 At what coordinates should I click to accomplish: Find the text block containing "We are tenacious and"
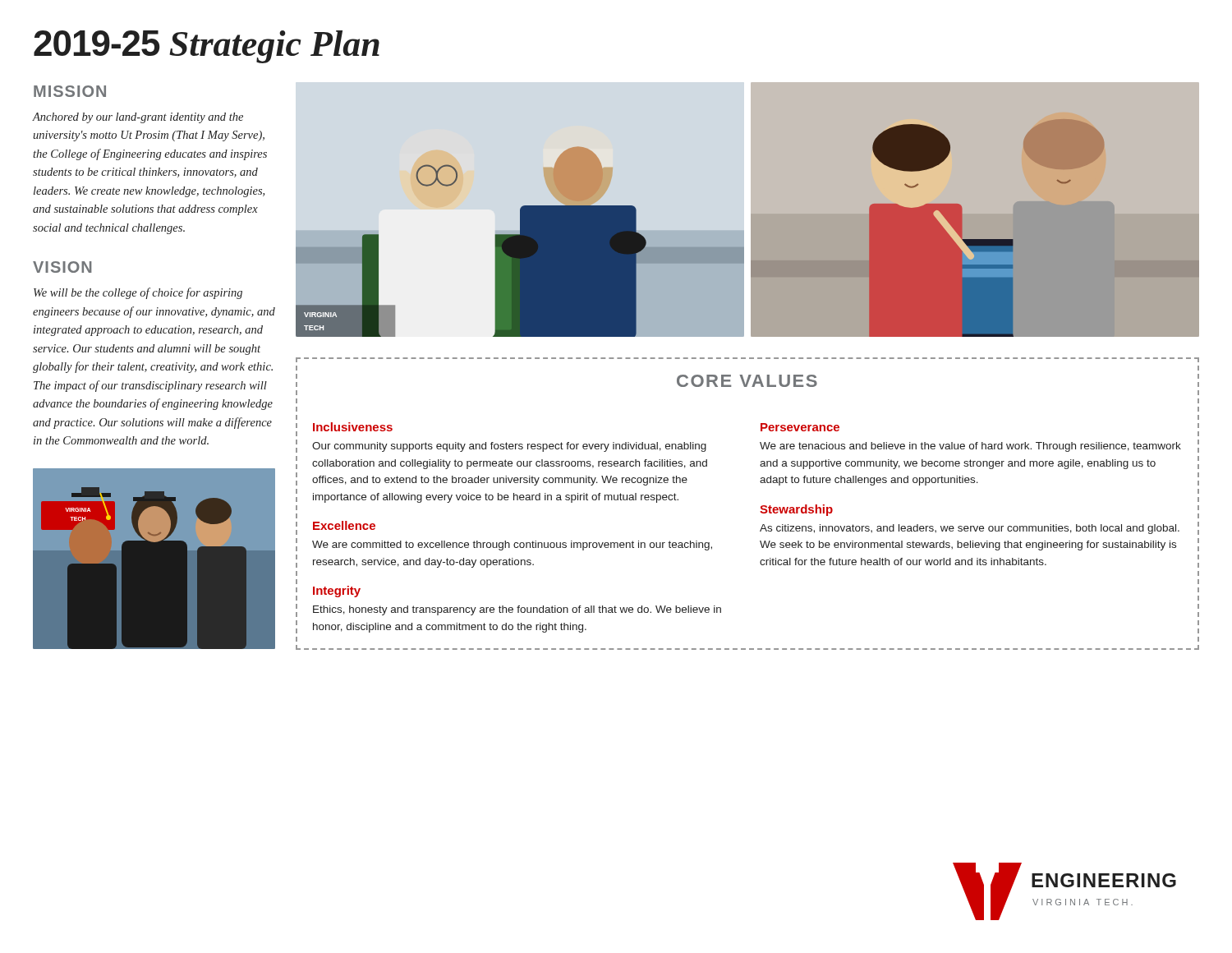pyautogui.click(x=970, y=463)
